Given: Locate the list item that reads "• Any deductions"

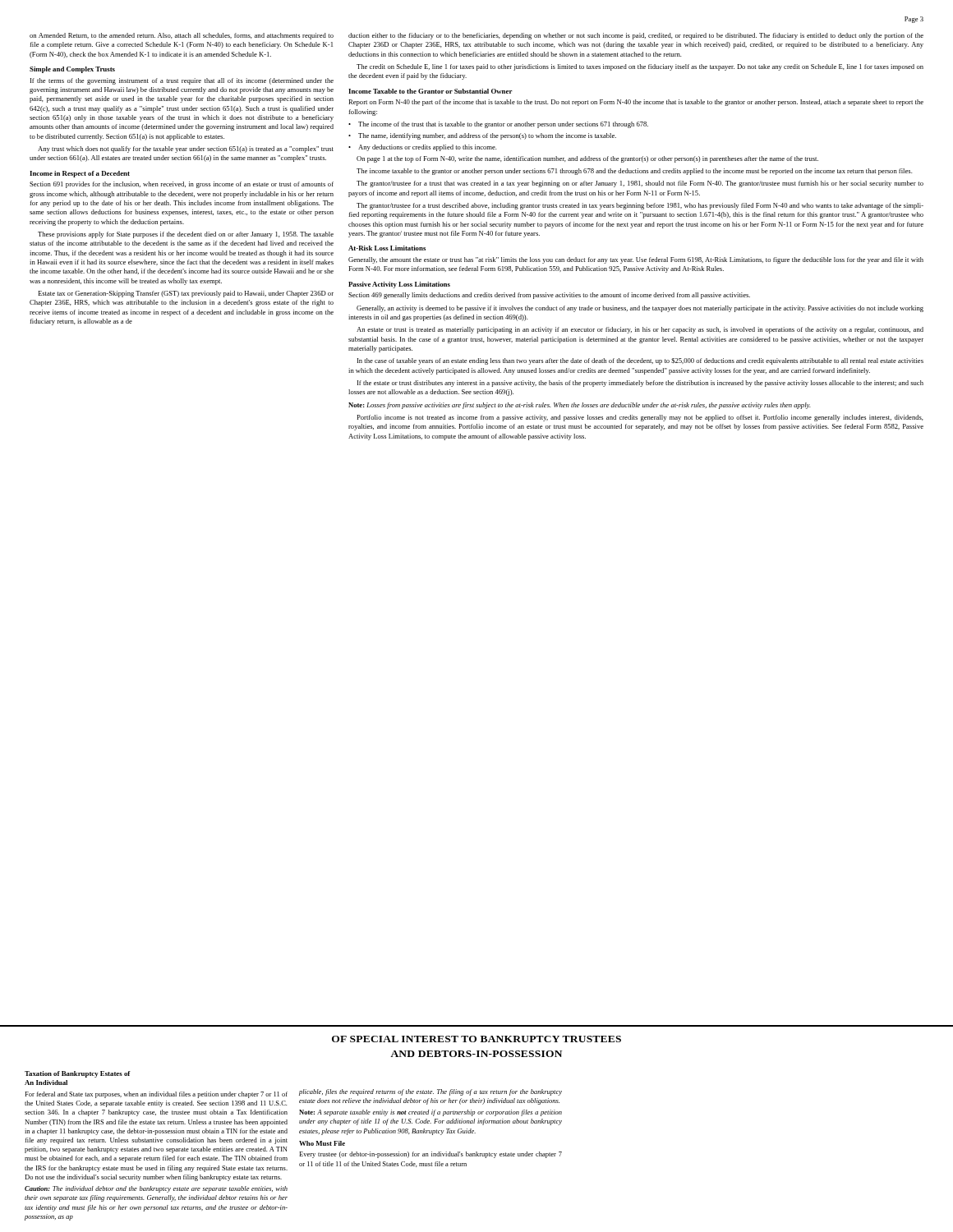Looking at the screenshot, I should tap(636, 147).
